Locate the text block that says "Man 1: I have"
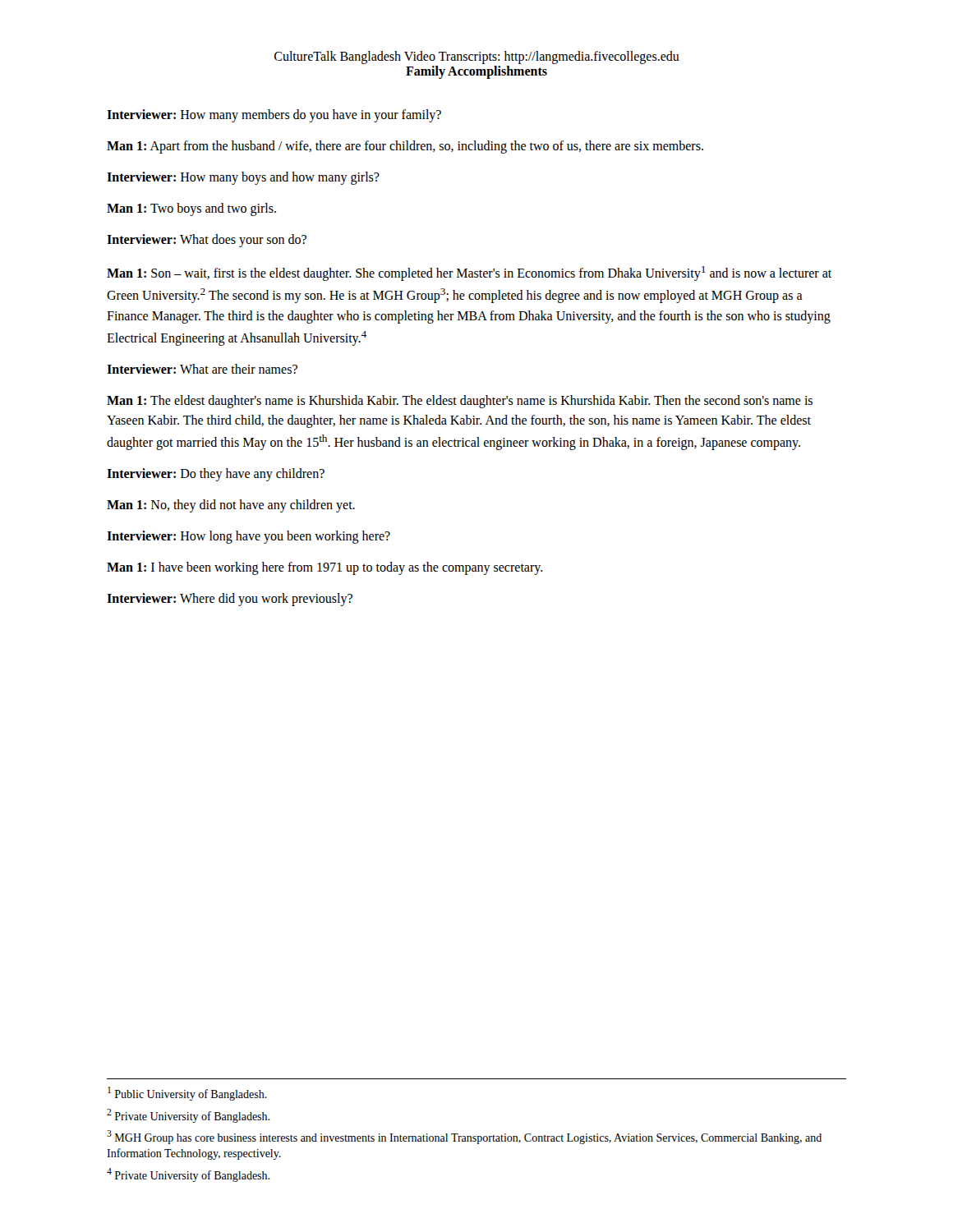Screen dimensions: 1232x953 [325, 567]
